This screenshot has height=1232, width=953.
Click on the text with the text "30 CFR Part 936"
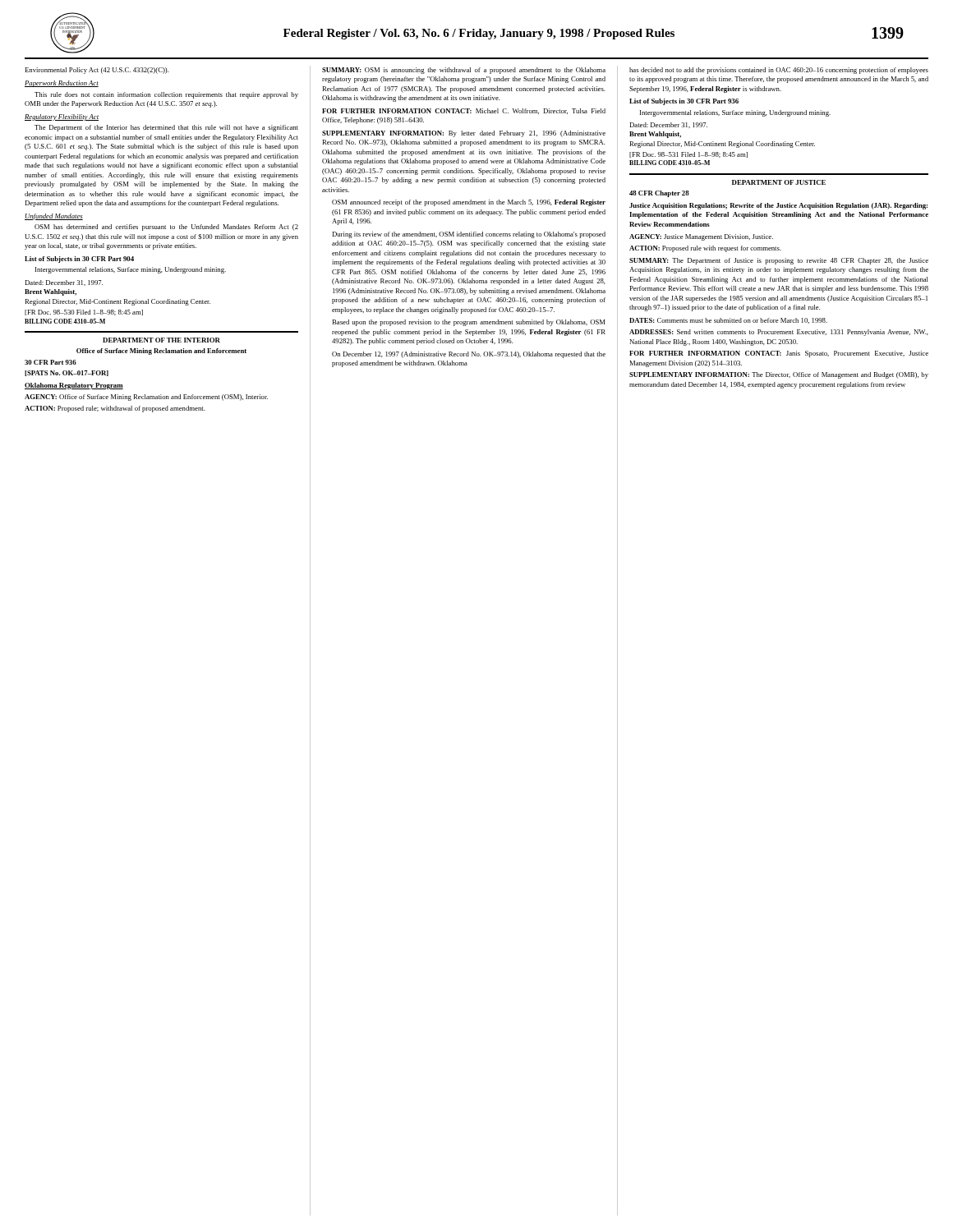pyautogui.click(x=161, y=363)
